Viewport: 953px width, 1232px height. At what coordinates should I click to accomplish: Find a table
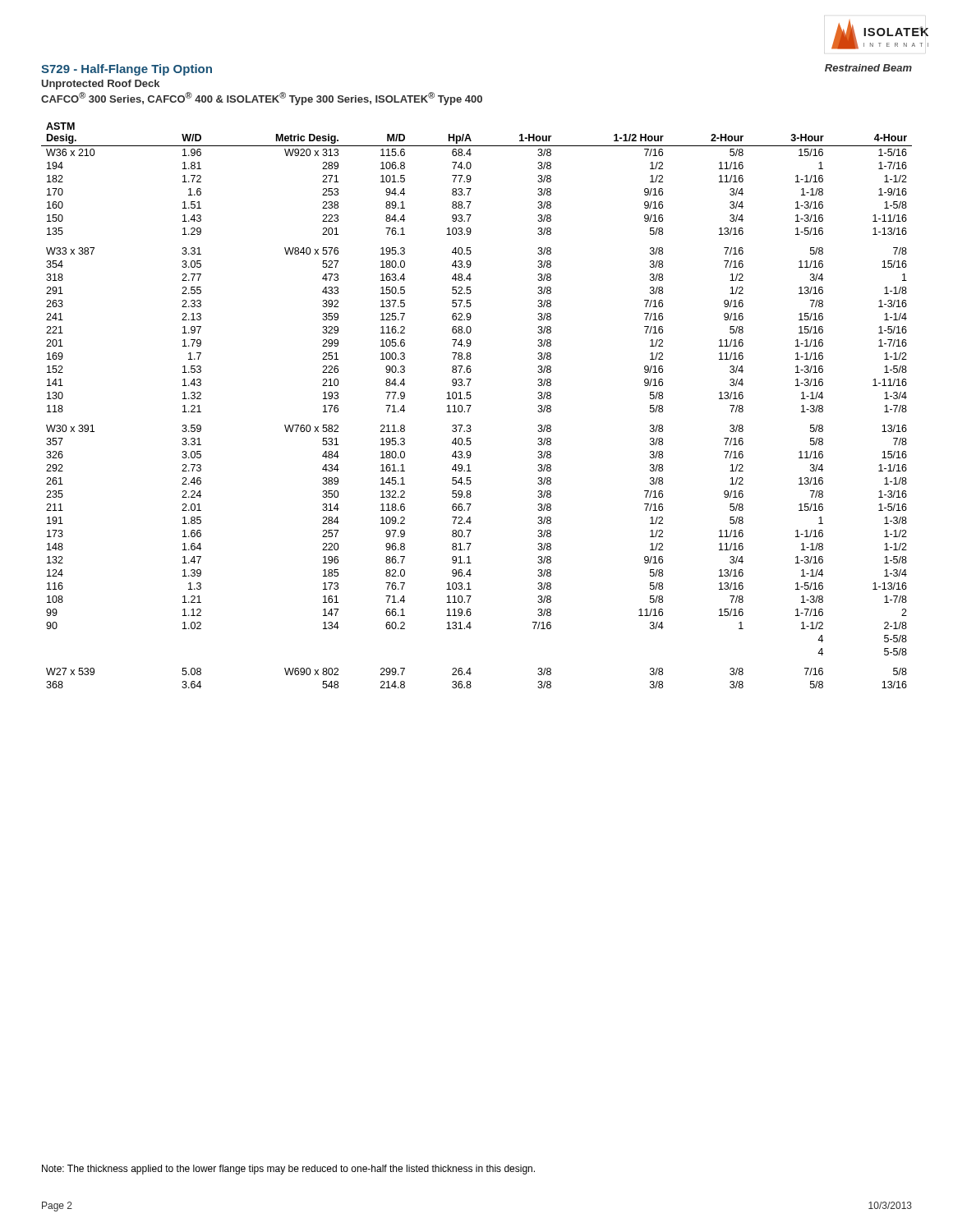pos(476,405)
